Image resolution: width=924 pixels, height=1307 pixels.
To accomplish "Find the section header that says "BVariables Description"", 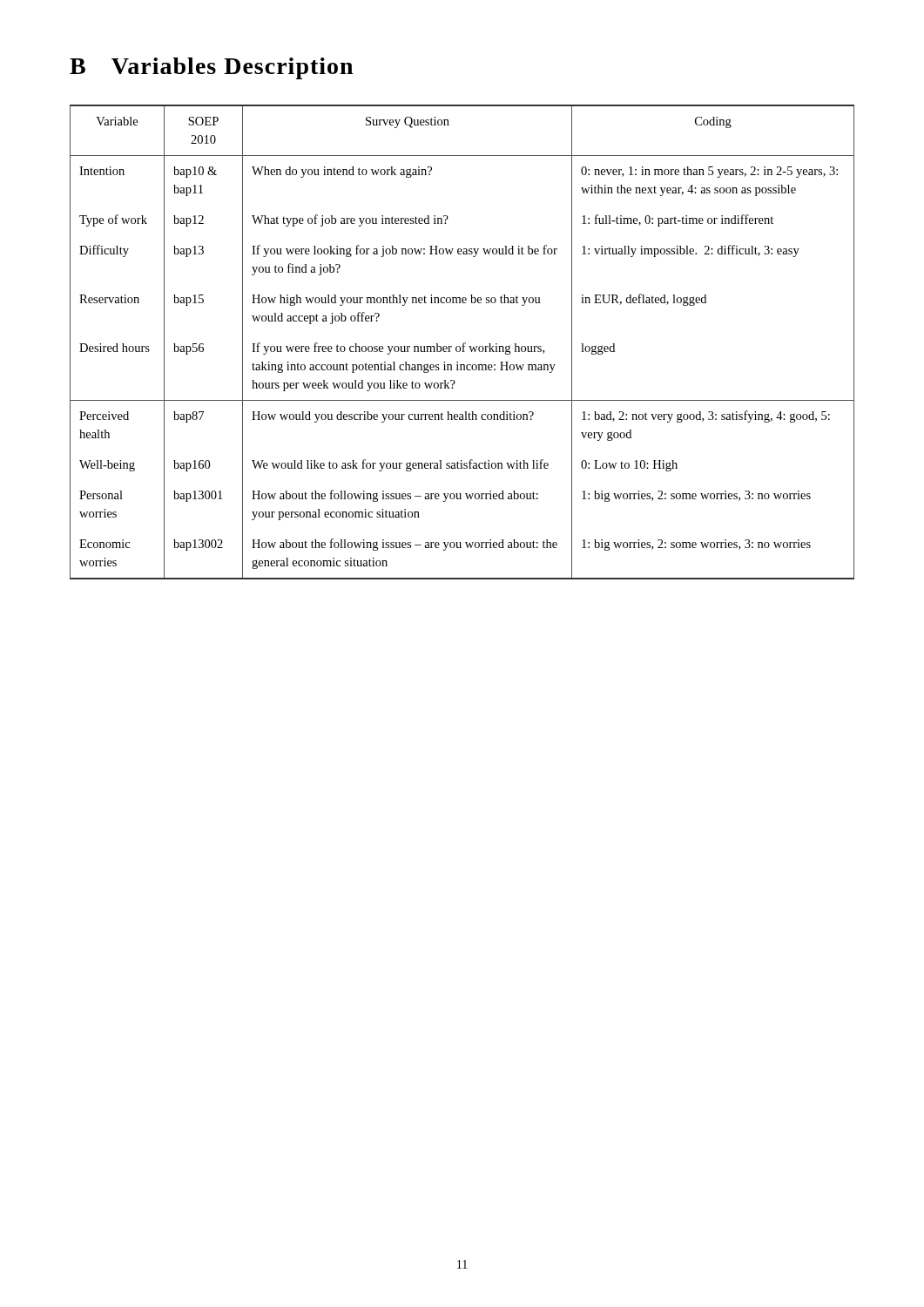I will (211, 68).
